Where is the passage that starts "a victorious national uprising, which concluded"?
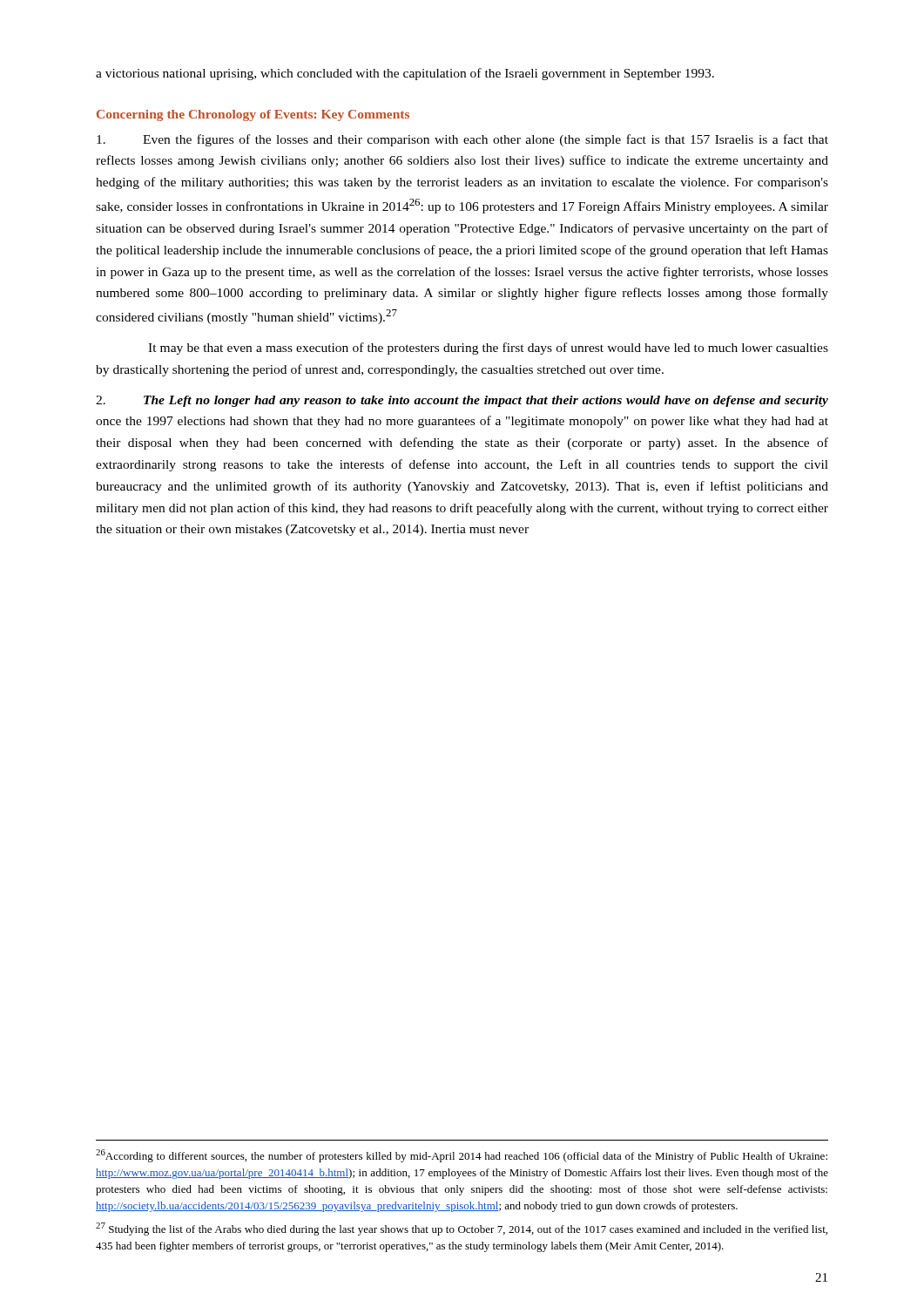Image resolution: width=924 pixels, height=1307 pixels. (462, 74)
